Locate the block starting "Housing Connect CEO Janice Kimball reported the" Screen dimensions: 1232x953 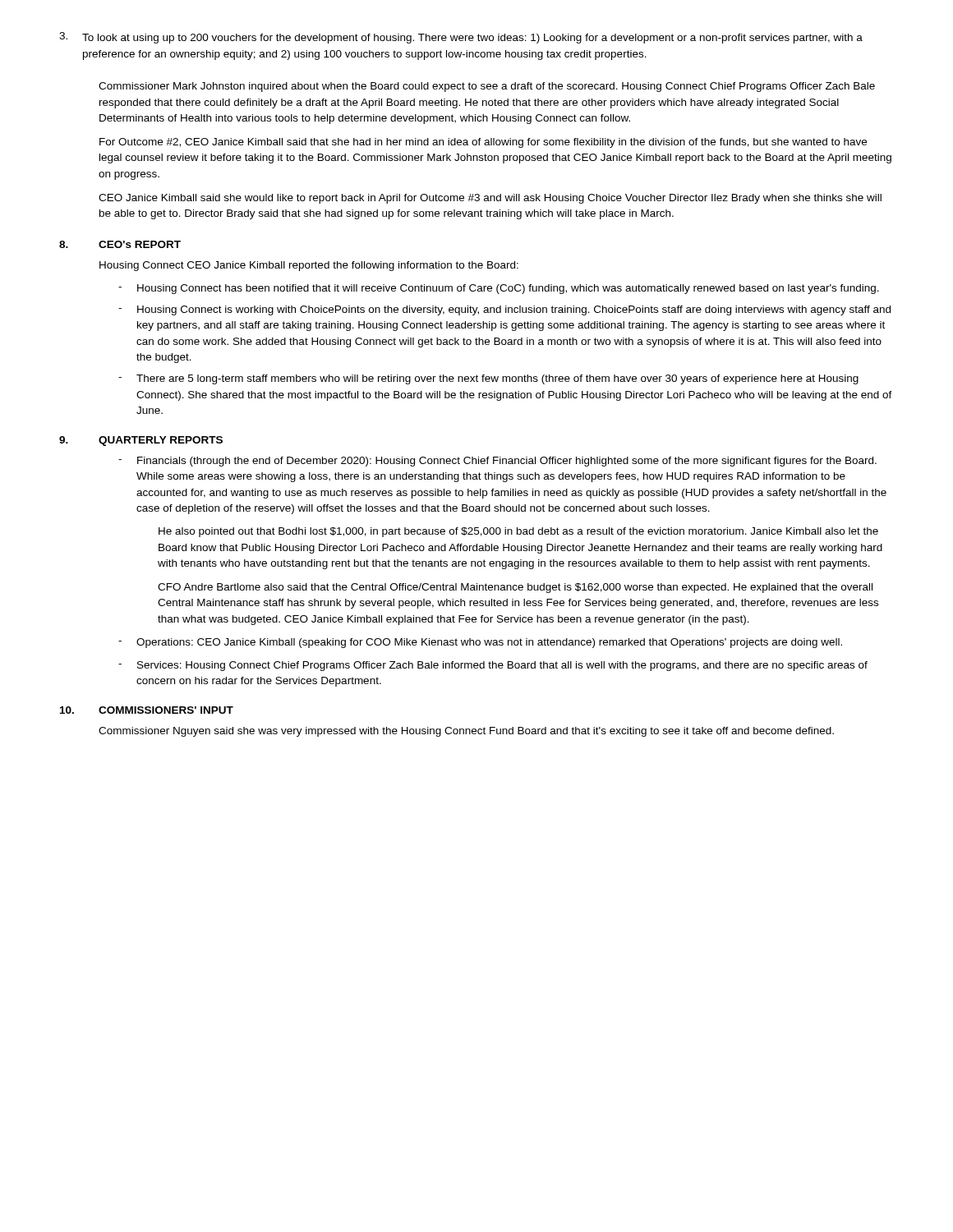pos(496,265)
